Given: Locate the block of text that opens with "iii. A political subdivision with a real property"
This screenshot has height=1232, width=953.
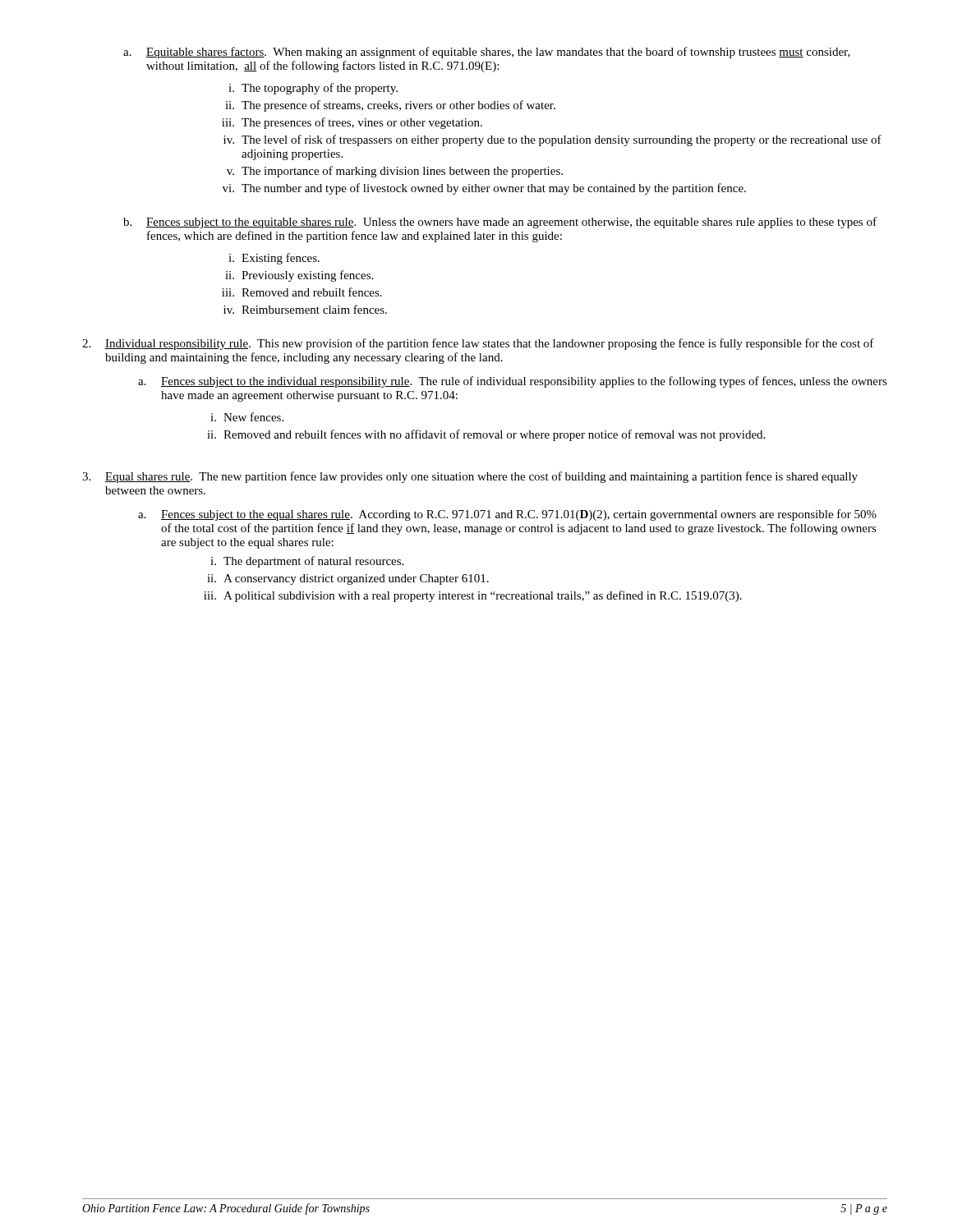Looking at the screenshot, I should tap(541, 596).
